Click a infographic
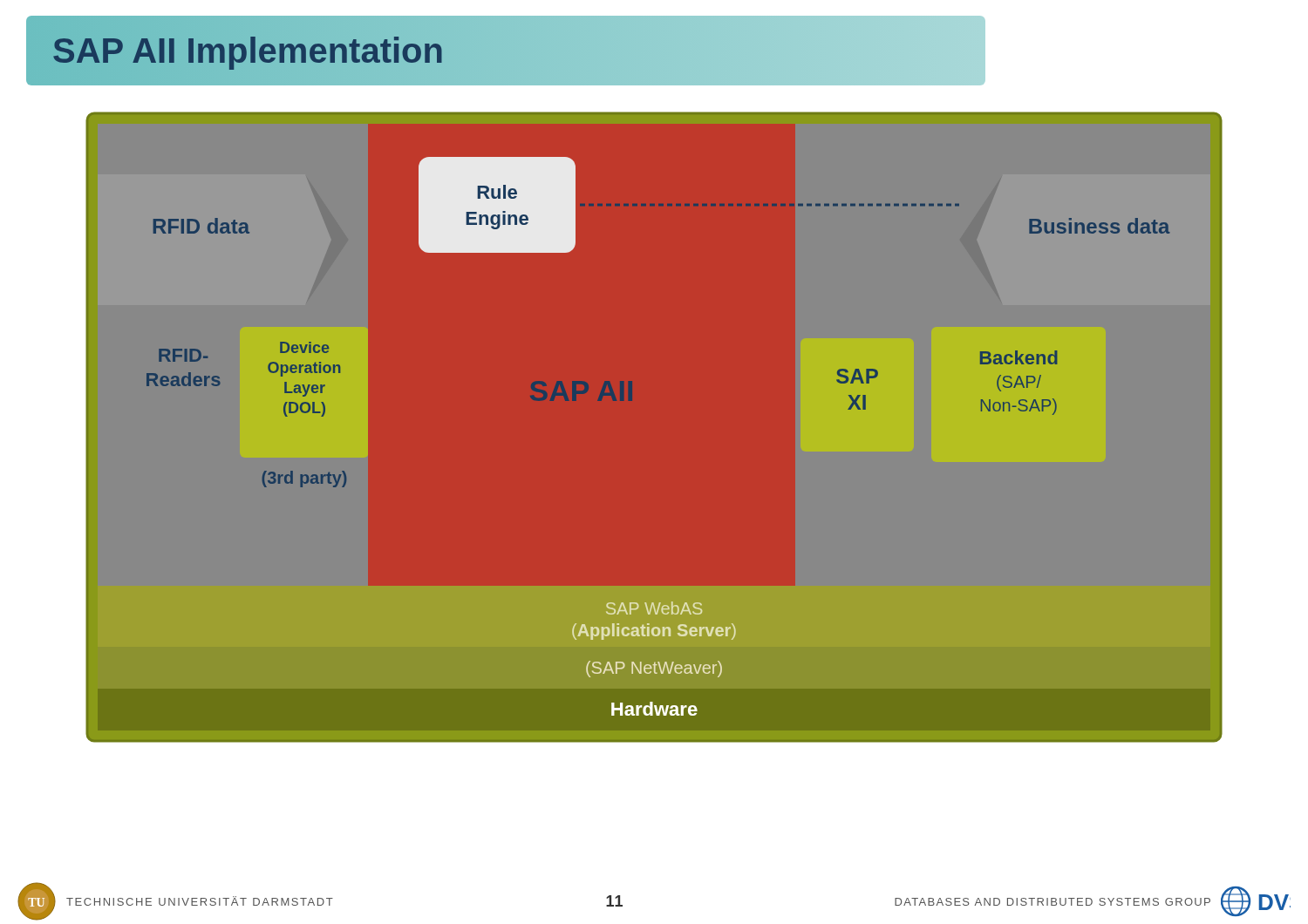This screenshot has width=1308, height=924. coord(654,462)
